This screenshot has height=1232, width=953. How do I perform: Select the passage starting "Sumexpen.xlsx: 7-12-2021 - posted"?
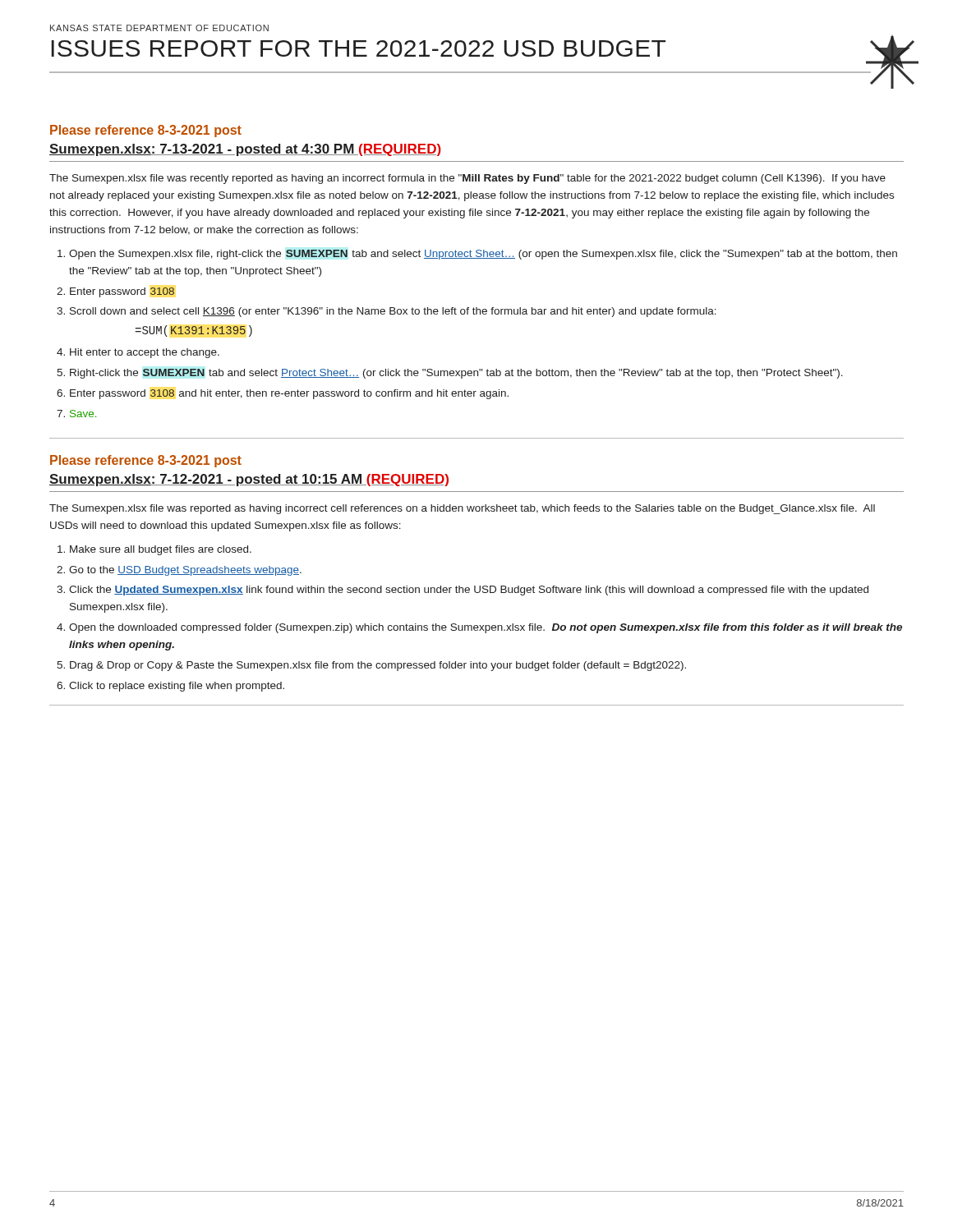point(249,479)
